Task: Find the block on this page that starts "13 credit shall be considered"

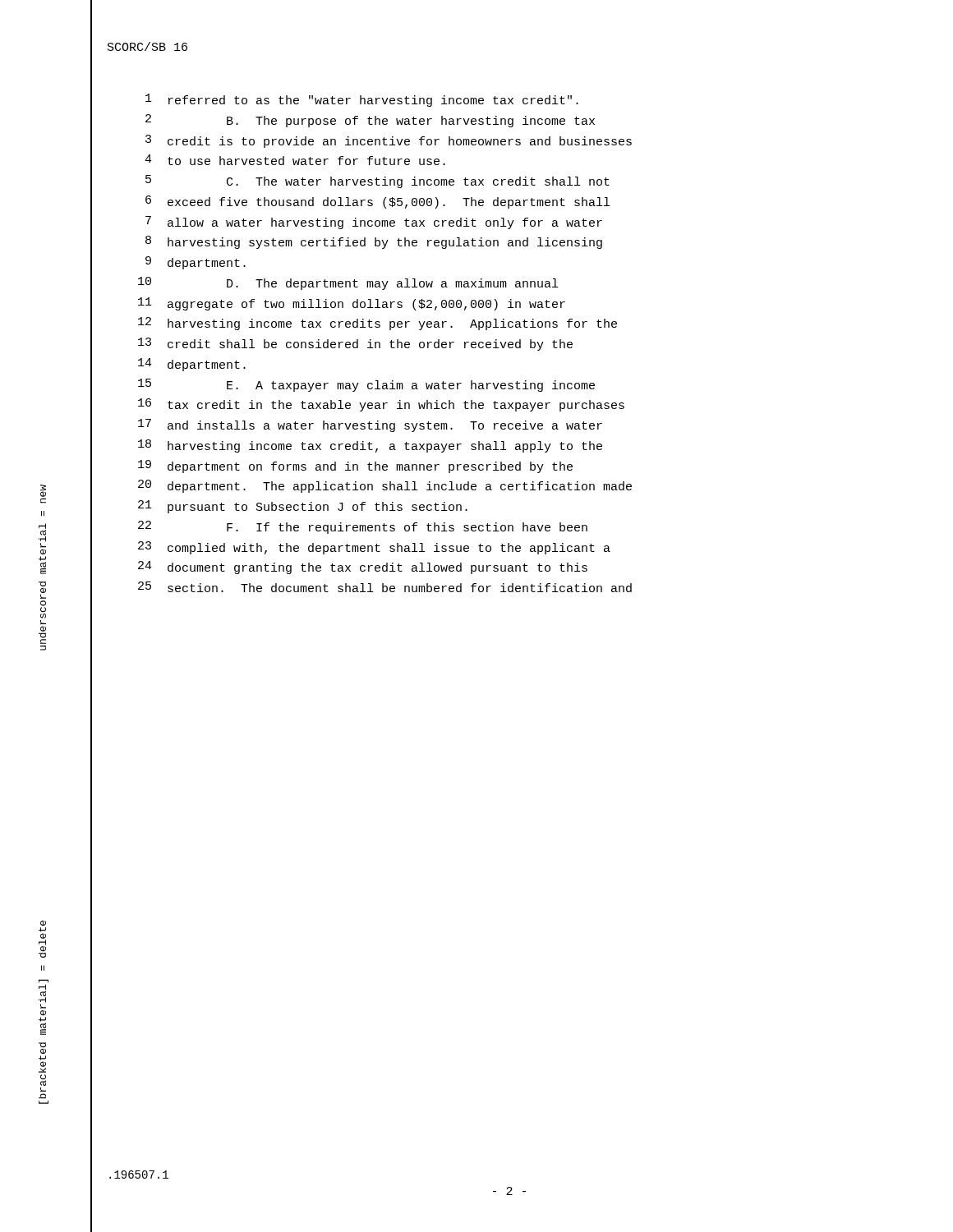Action: pos(509,346)
